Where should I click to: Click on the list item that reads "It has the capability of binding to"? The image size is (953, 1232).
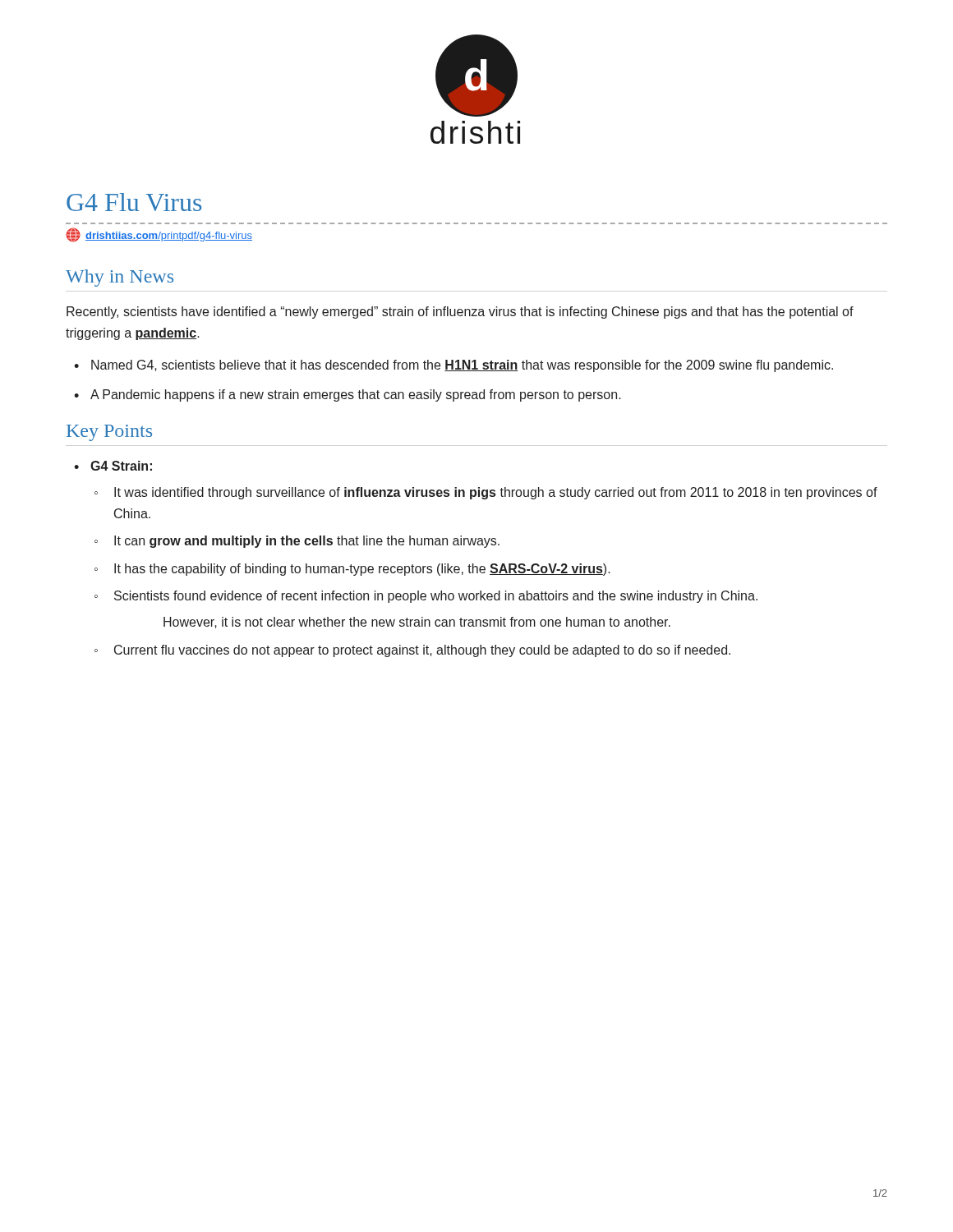(x=362, y=569)
